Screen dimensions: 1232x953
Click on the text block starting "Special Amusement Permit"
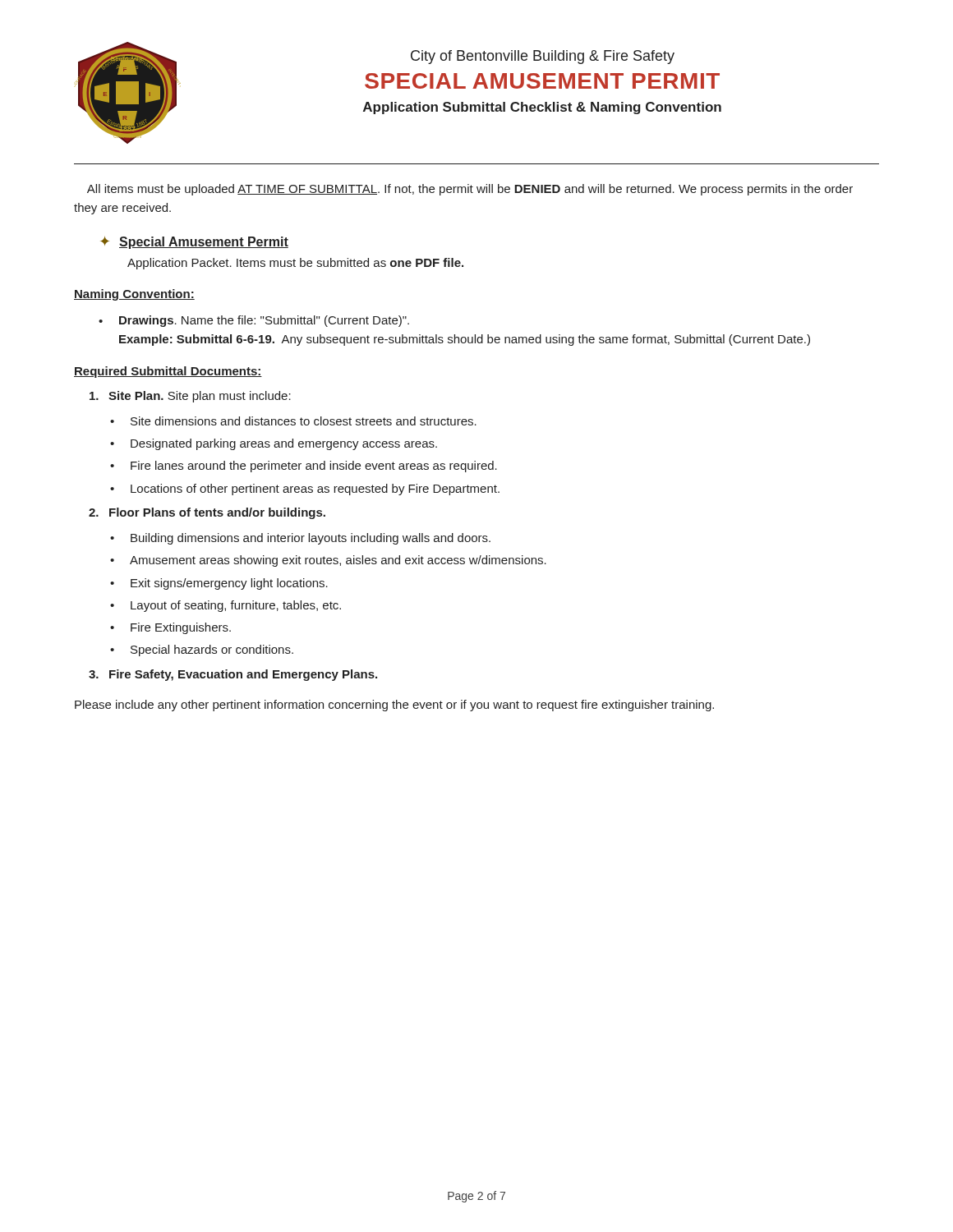(204, 241)
